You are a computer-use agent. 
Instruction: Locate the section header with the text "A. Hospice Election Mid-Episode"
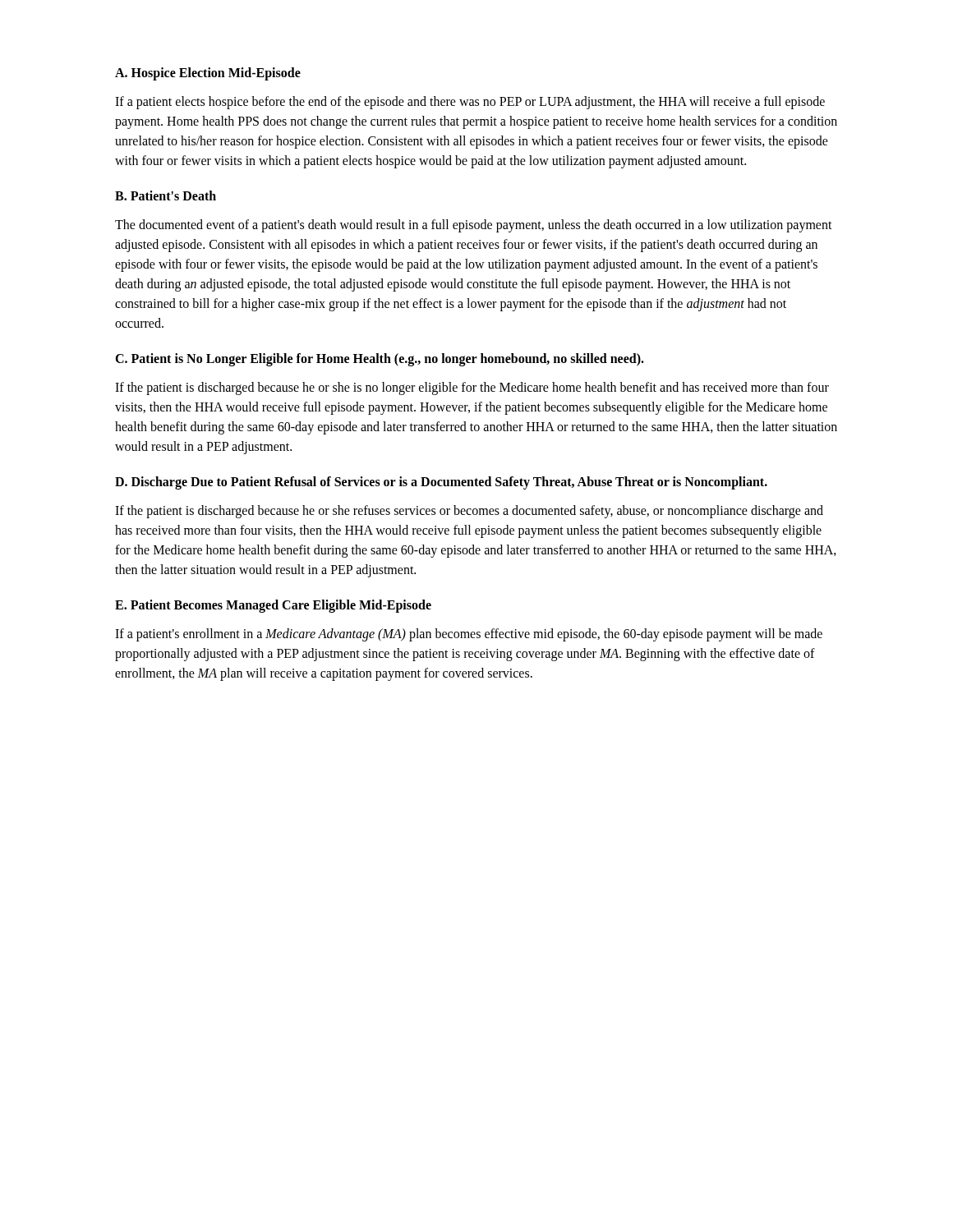(x=208, y=73)
